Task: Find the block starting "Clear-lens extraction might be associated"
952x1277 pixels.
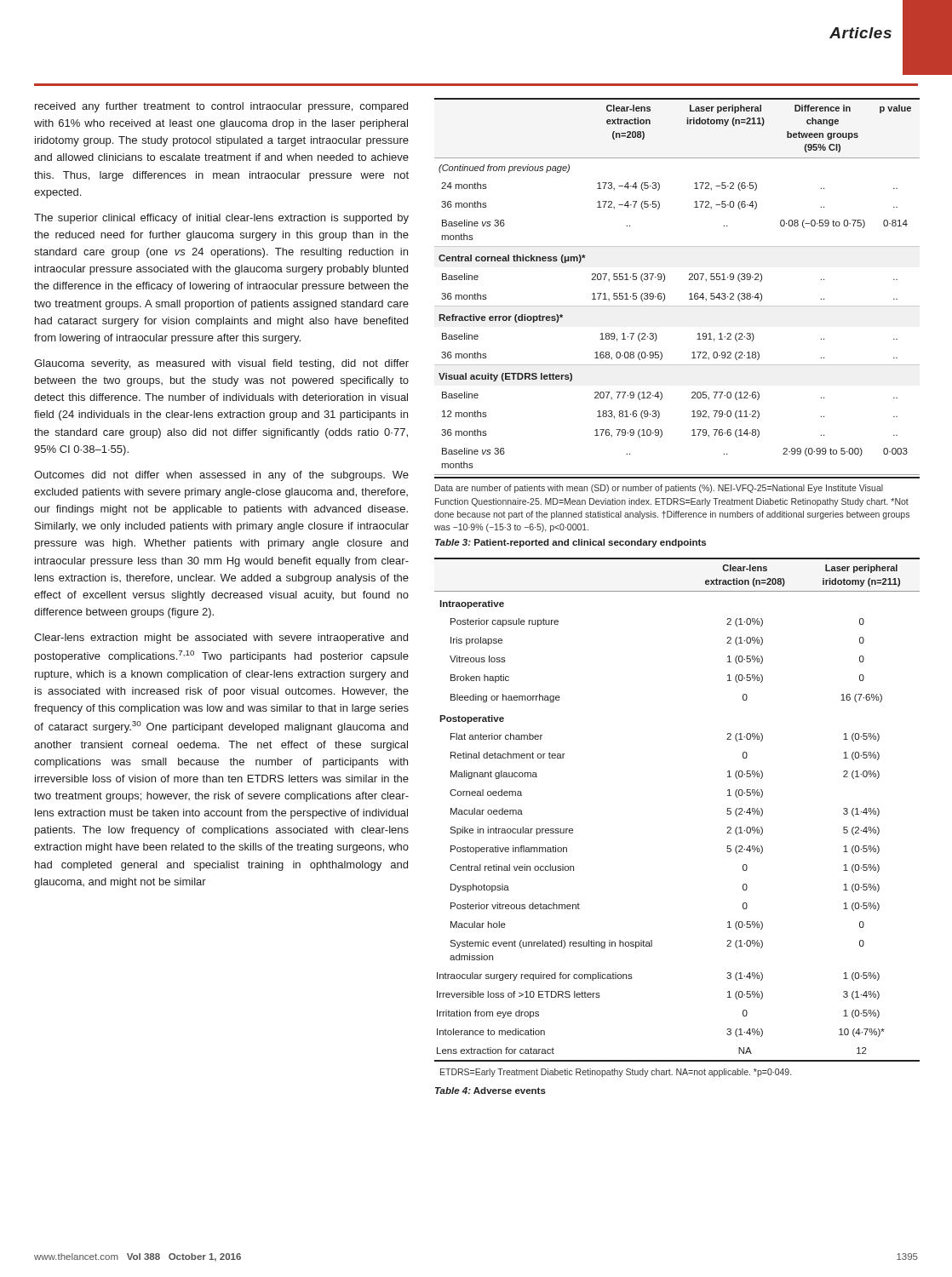Action: click(x=221, y=760)
